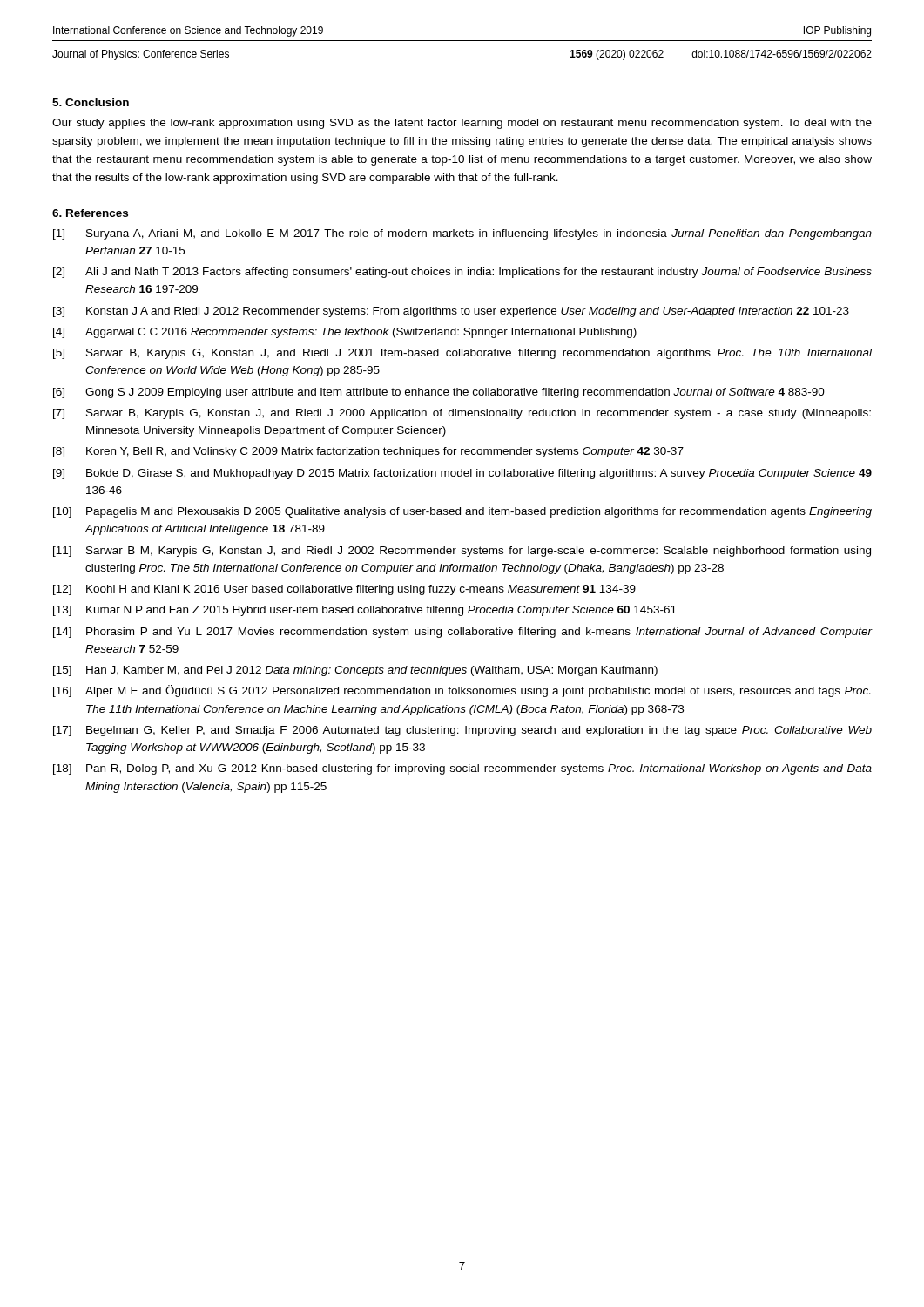Screen dimensions: 1307x924
Task: Where is the passage that starts "[13] Kumar N P"?
Action: click(x=462, y=610)
